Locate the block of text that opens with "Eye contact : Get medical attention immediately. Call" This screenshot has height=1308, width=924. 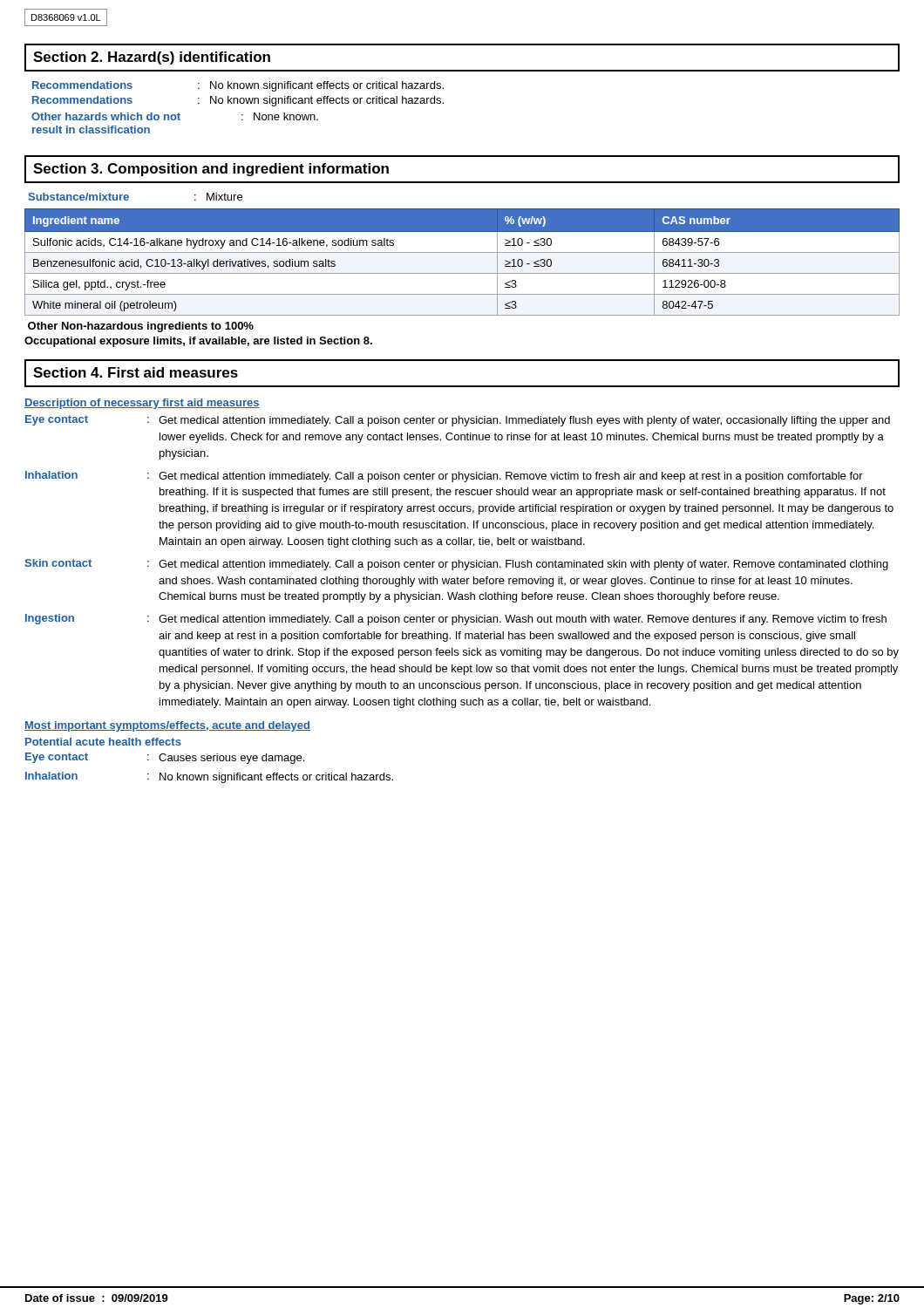coord(462,437)
